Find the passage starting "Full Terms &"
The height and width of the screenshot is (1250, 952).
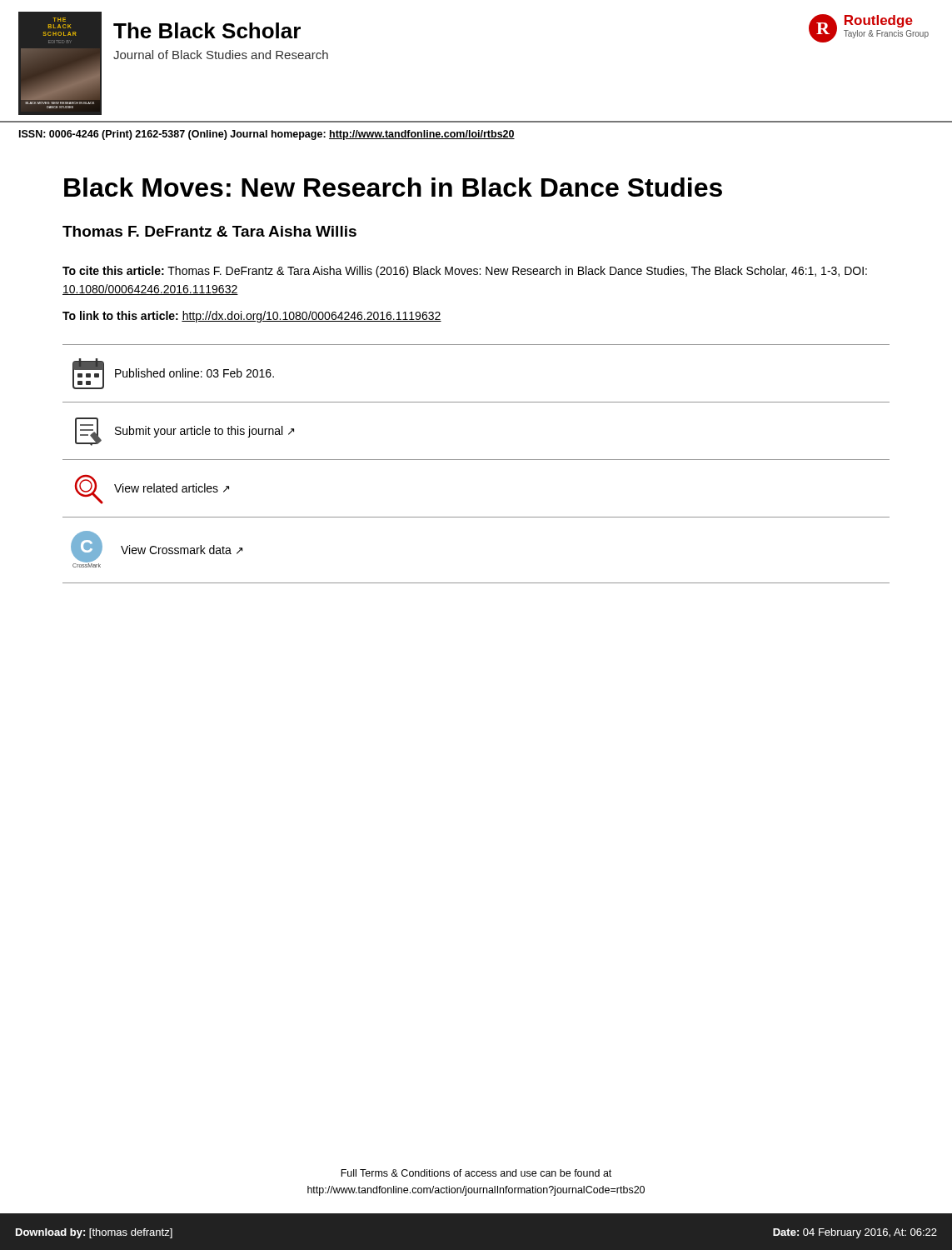476,1182
